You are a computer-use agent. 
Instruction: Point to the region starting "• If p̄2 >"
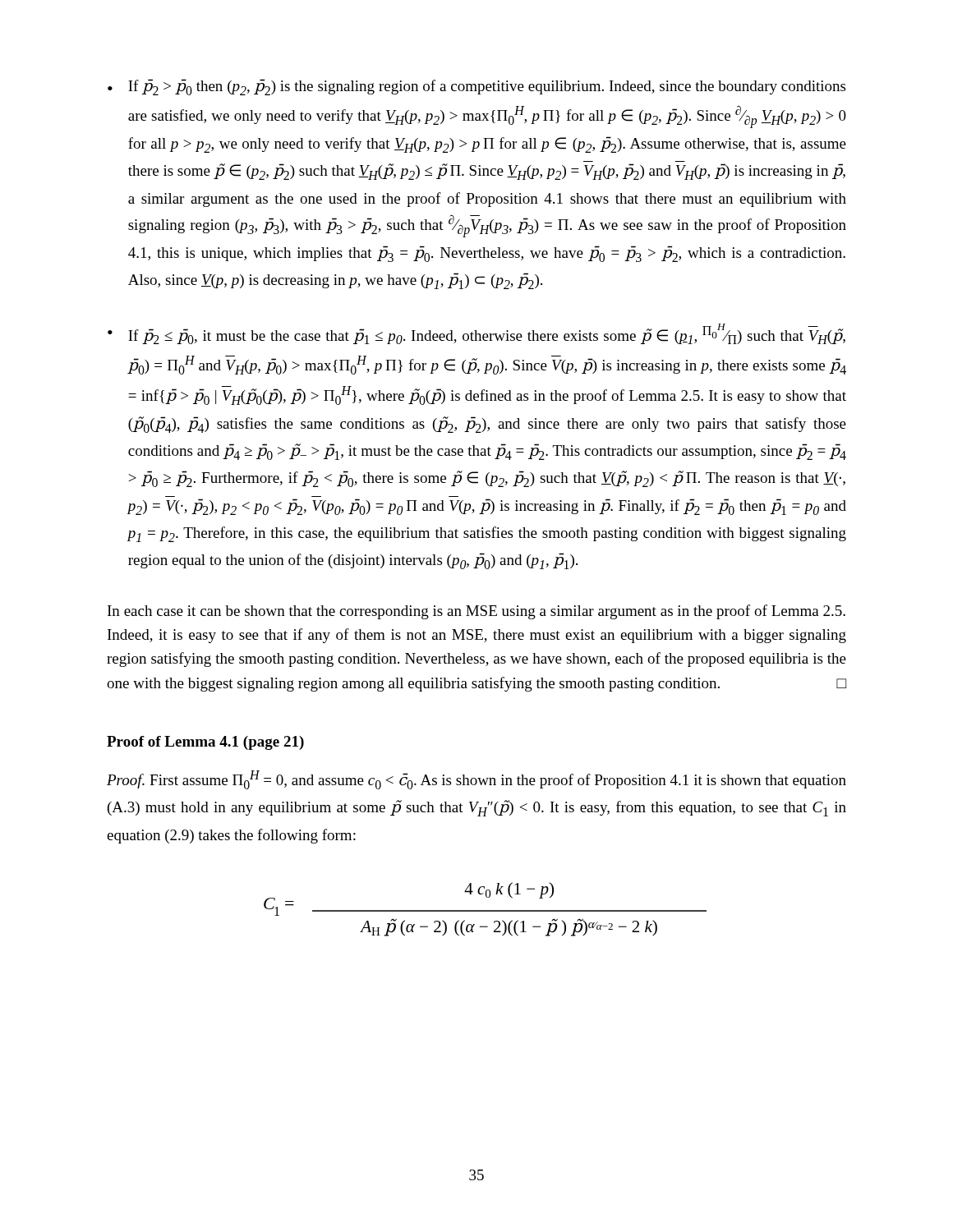[x=476, y=185]
